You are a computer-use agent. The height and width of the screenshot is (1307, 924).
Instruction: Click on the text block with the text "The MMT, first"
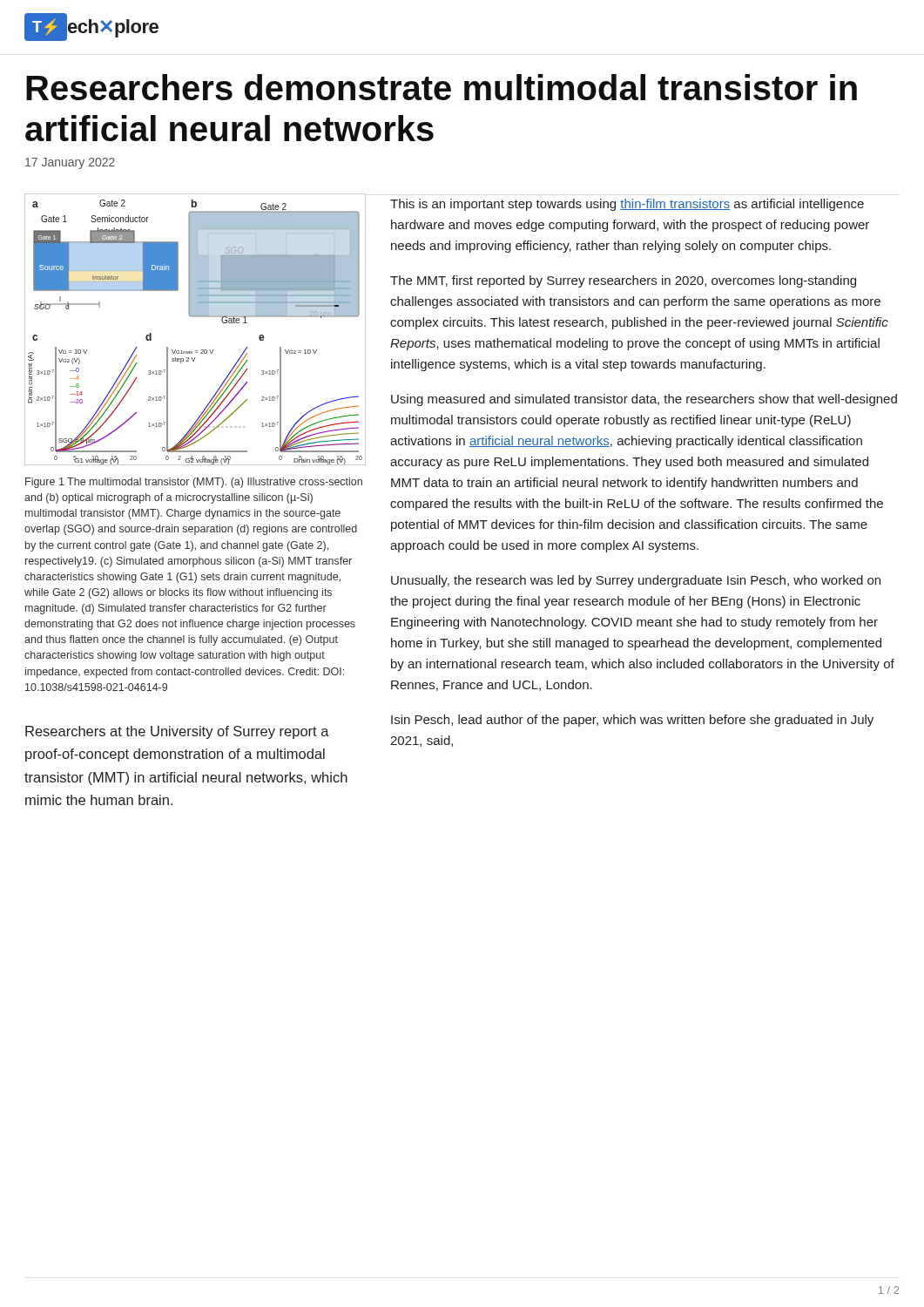[639, 322]
